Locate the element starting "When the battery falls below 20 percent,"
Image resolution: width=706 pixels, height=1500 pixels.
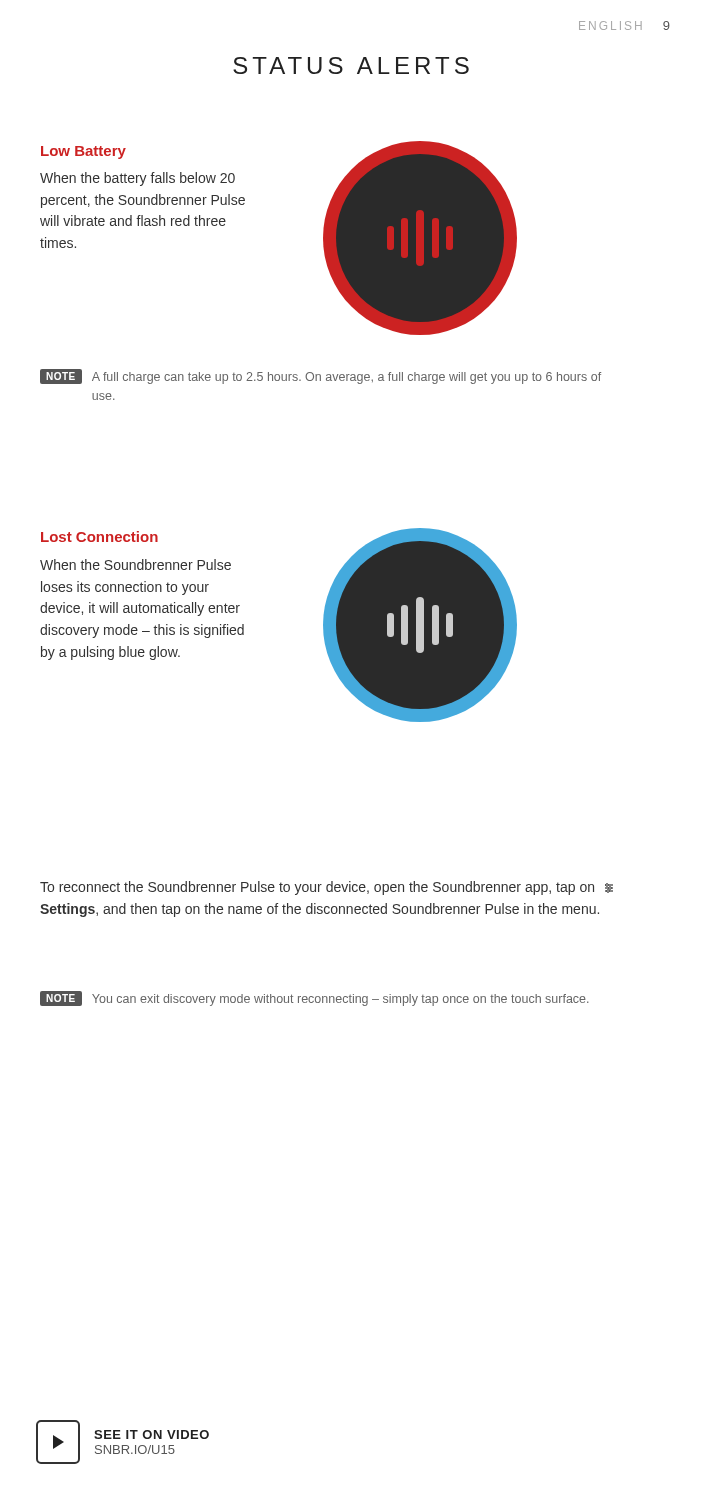pyautogui.click(x=143, y=211)
